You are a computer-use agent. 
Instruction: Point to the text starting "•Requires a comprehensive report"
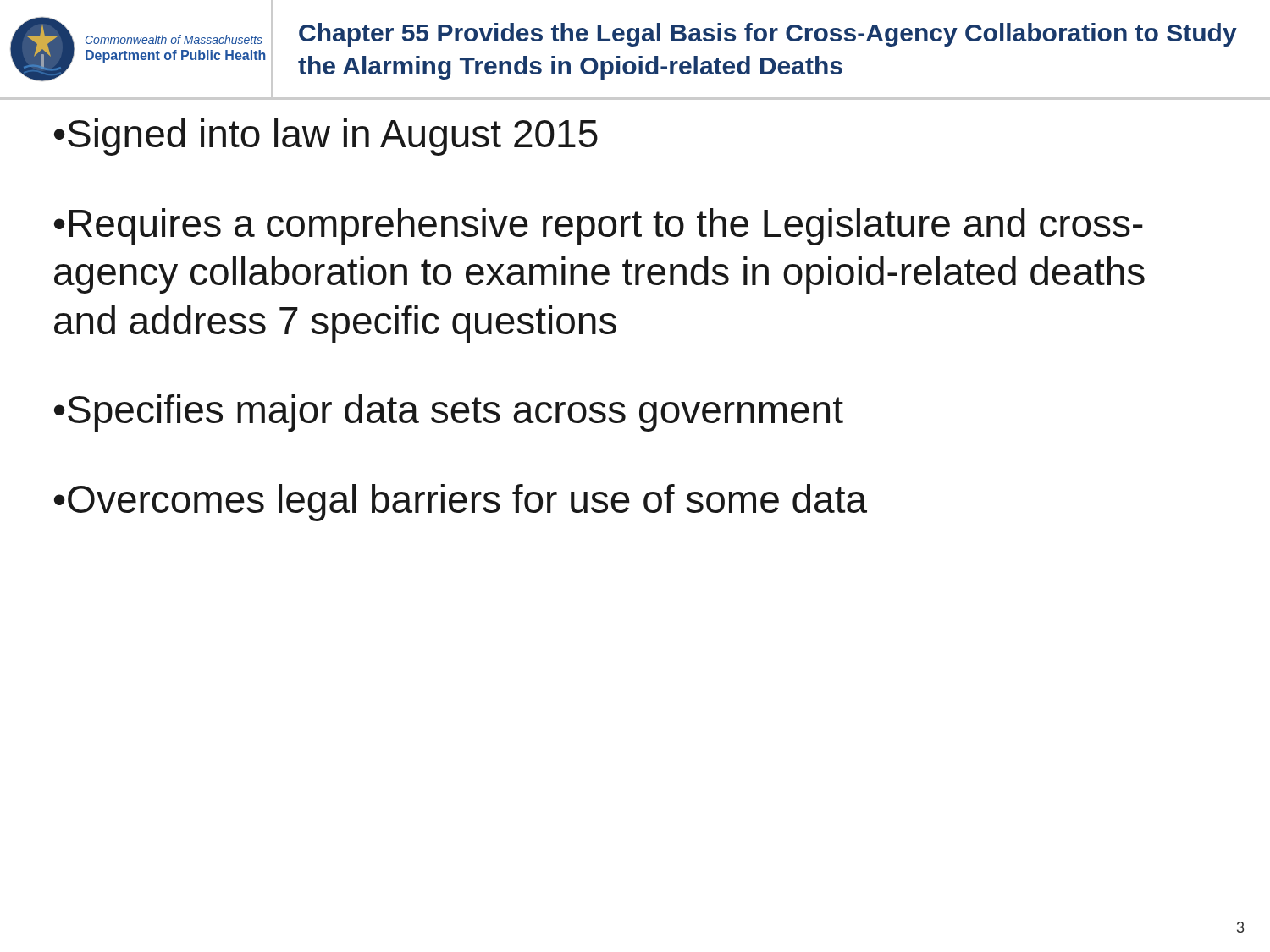635,272
